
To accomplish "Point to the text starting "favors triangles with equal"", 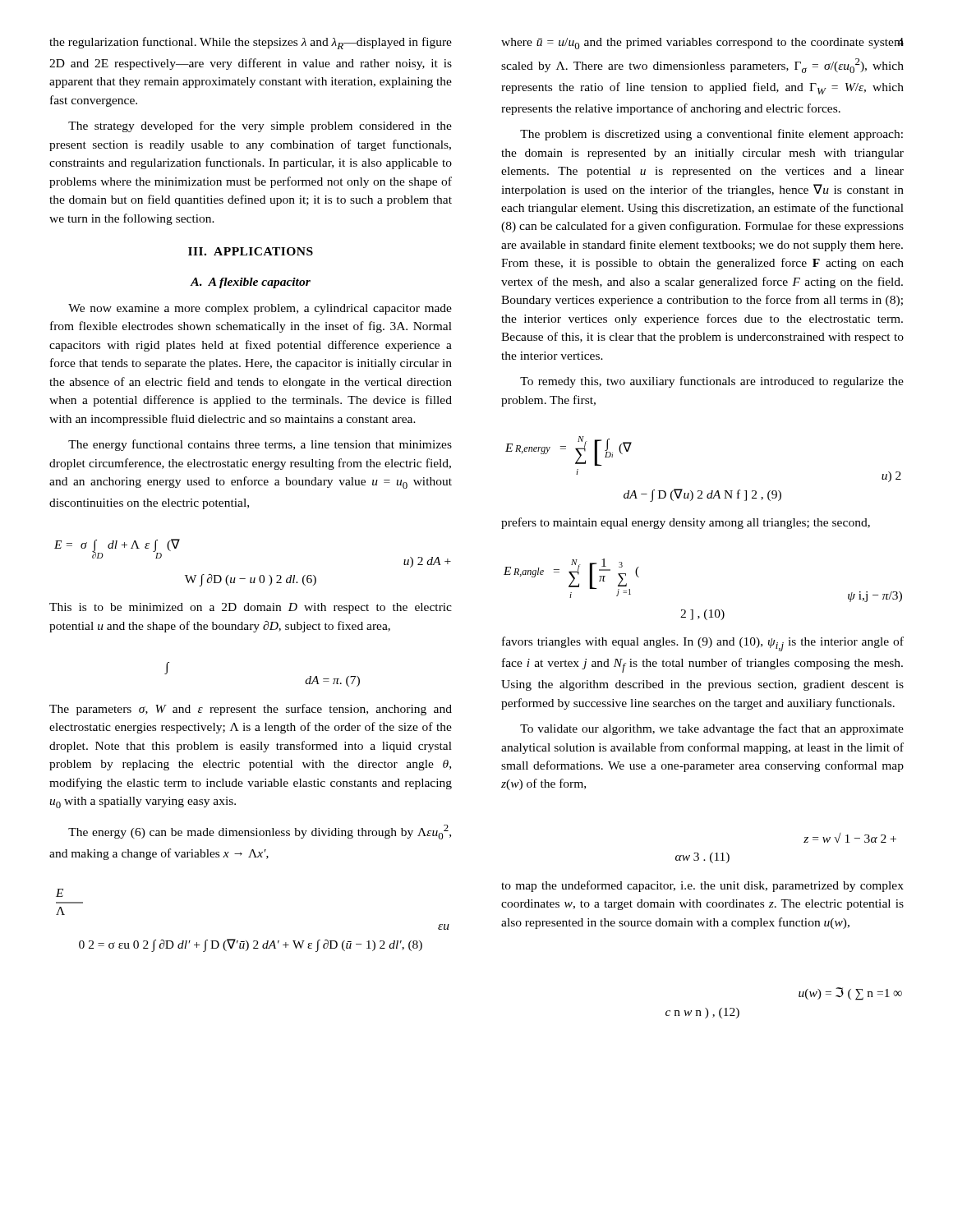I will click(702, 713).
